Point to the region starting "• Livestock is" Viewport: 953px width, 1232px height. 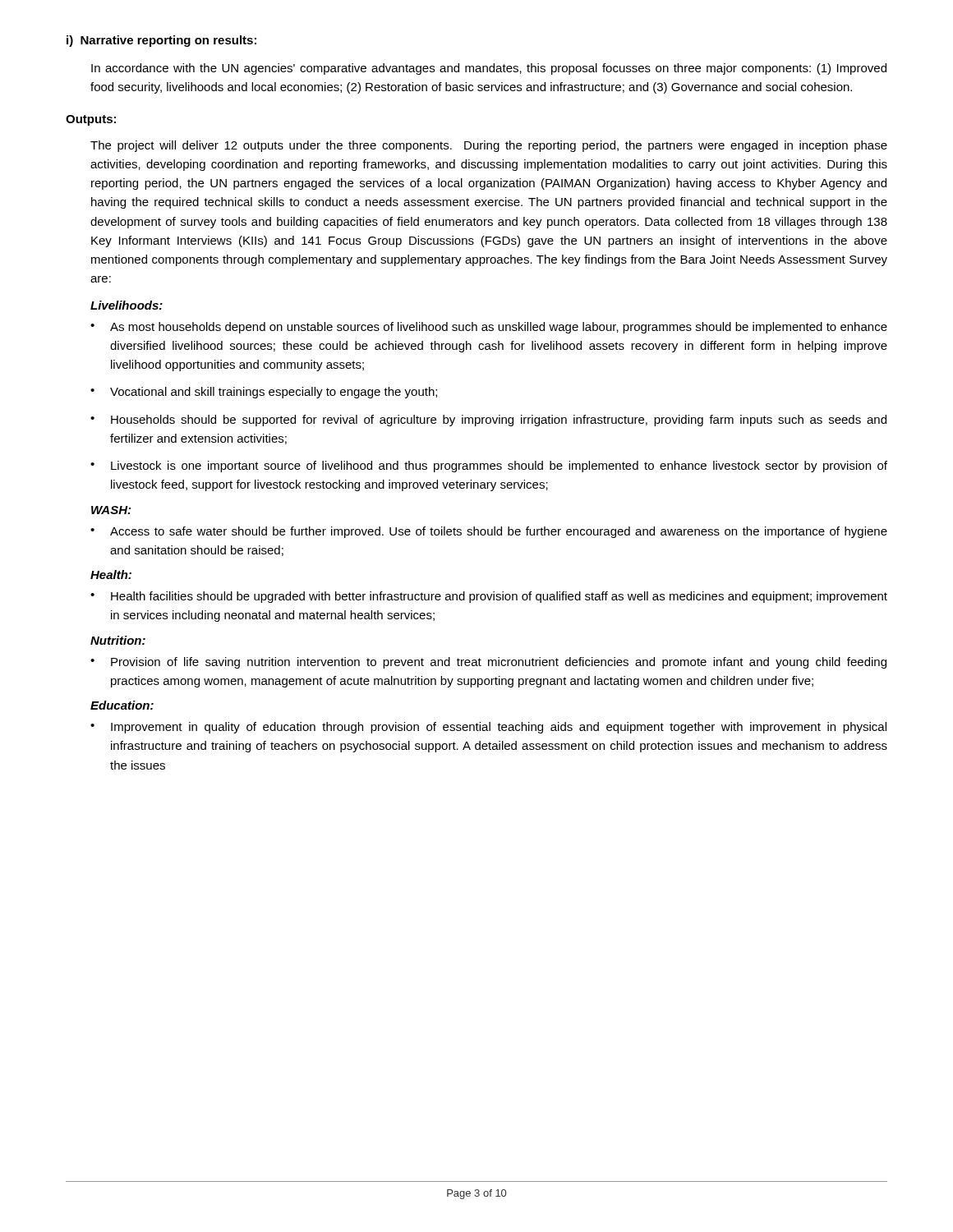tap(489, 475)
